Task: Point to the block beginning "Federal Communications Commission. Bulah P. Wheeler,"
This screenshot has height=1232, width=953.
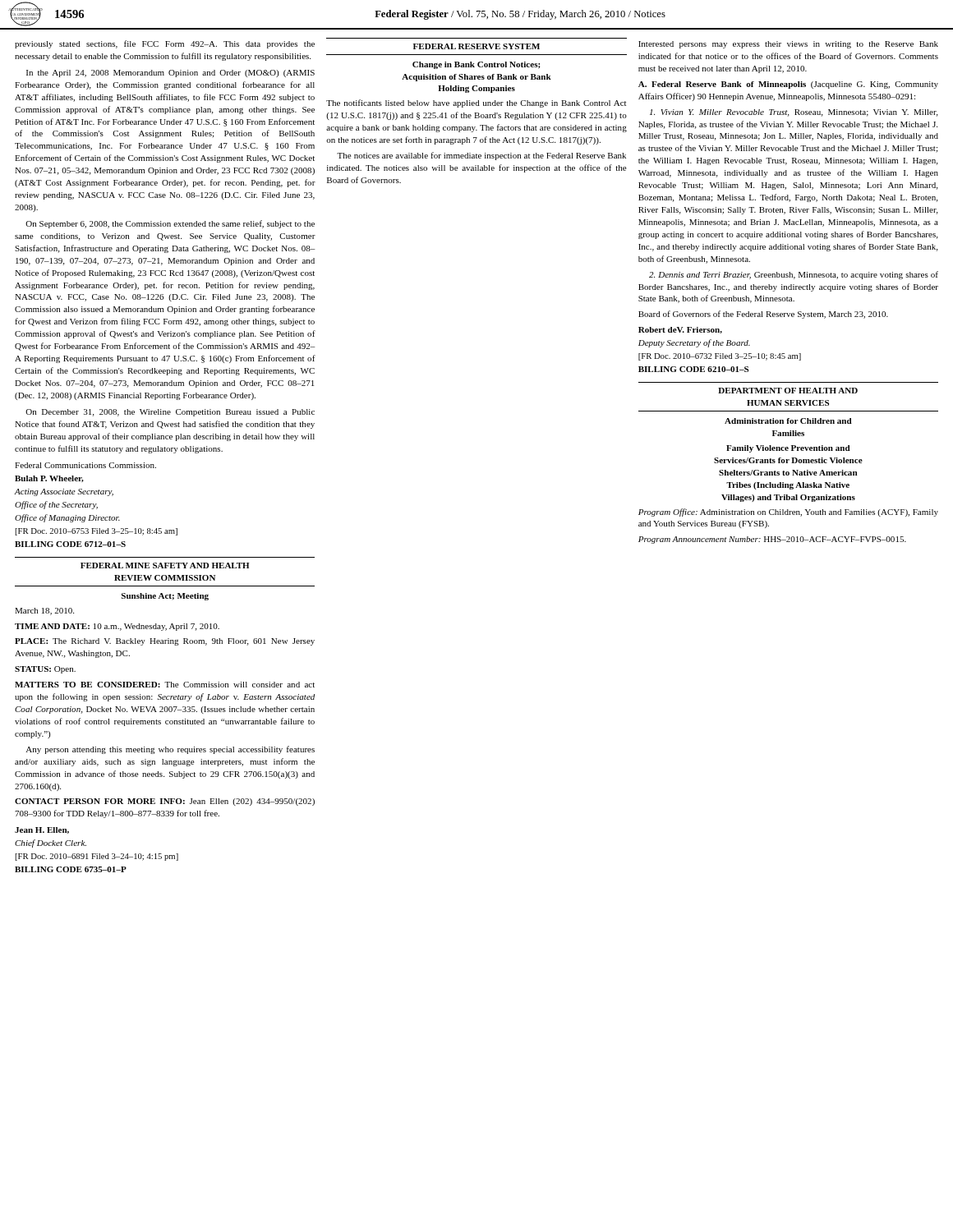Action: (85, 465)
